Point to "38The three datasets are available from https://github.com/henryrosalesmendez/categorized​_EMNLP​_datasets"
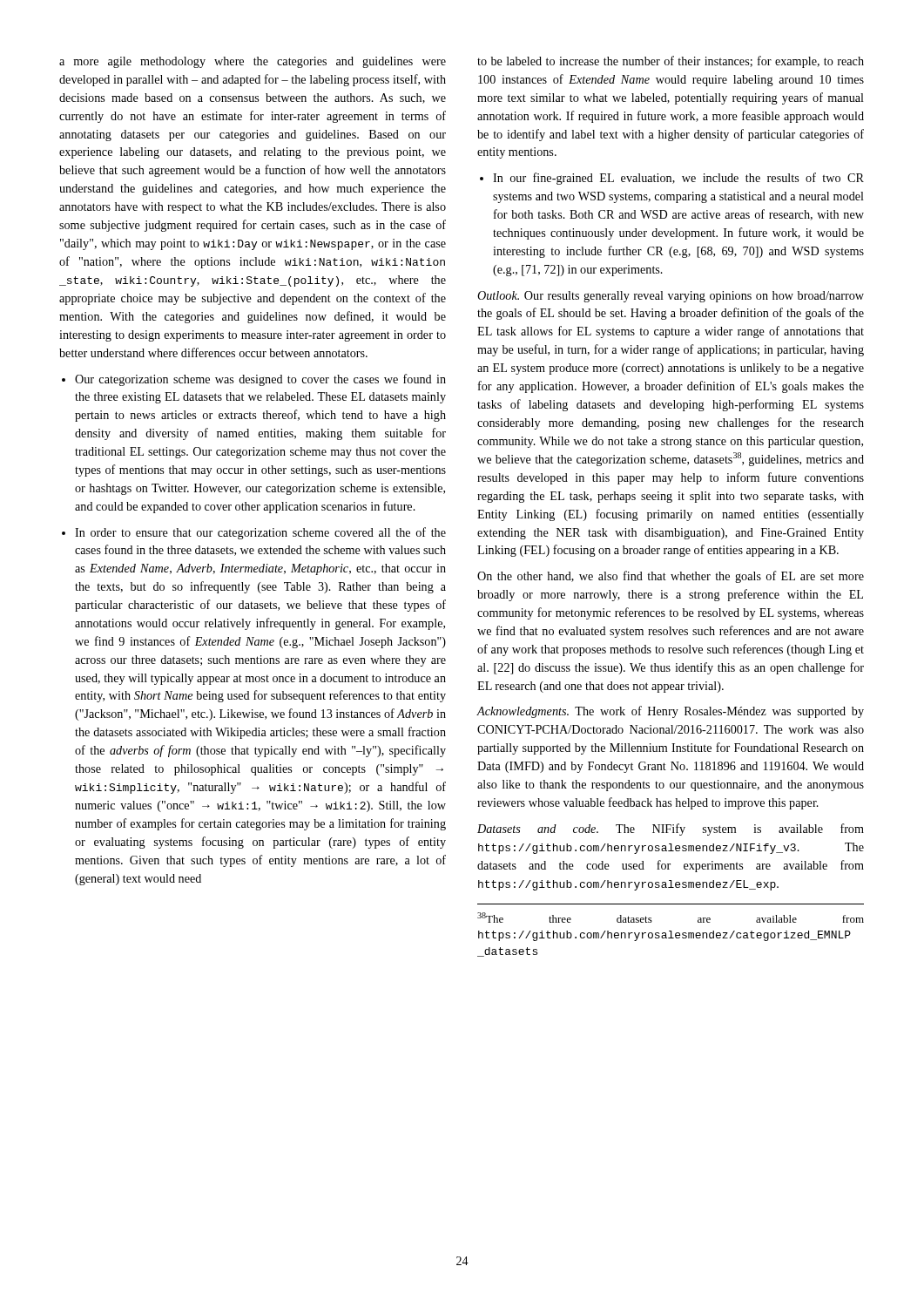Image resolution: width=924 pixels, height=1307 pixels. tap(671, 935)
